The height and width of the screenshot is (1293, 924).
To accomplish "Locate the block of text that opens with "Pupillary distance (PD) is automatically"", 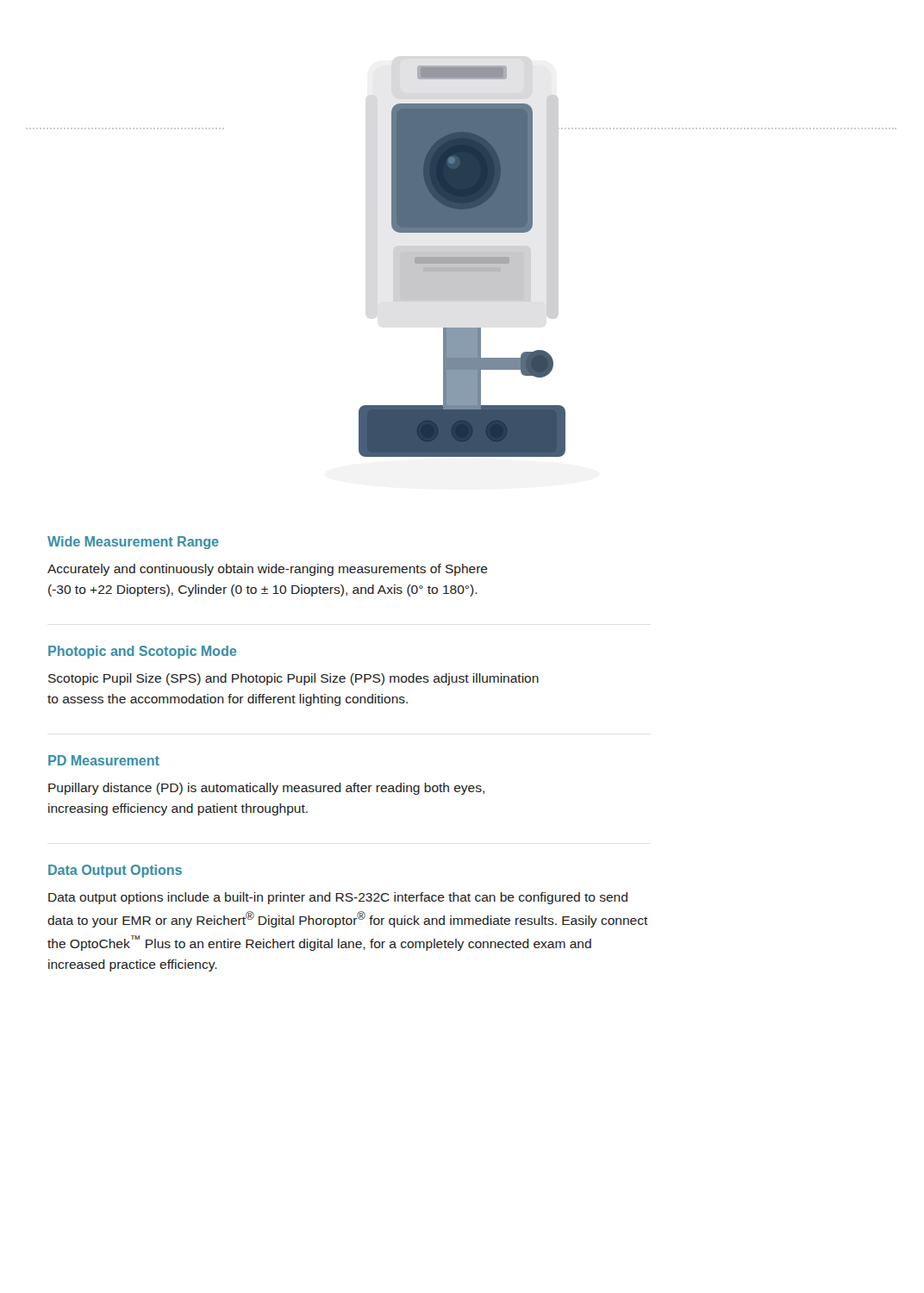I will coord(266,798).
